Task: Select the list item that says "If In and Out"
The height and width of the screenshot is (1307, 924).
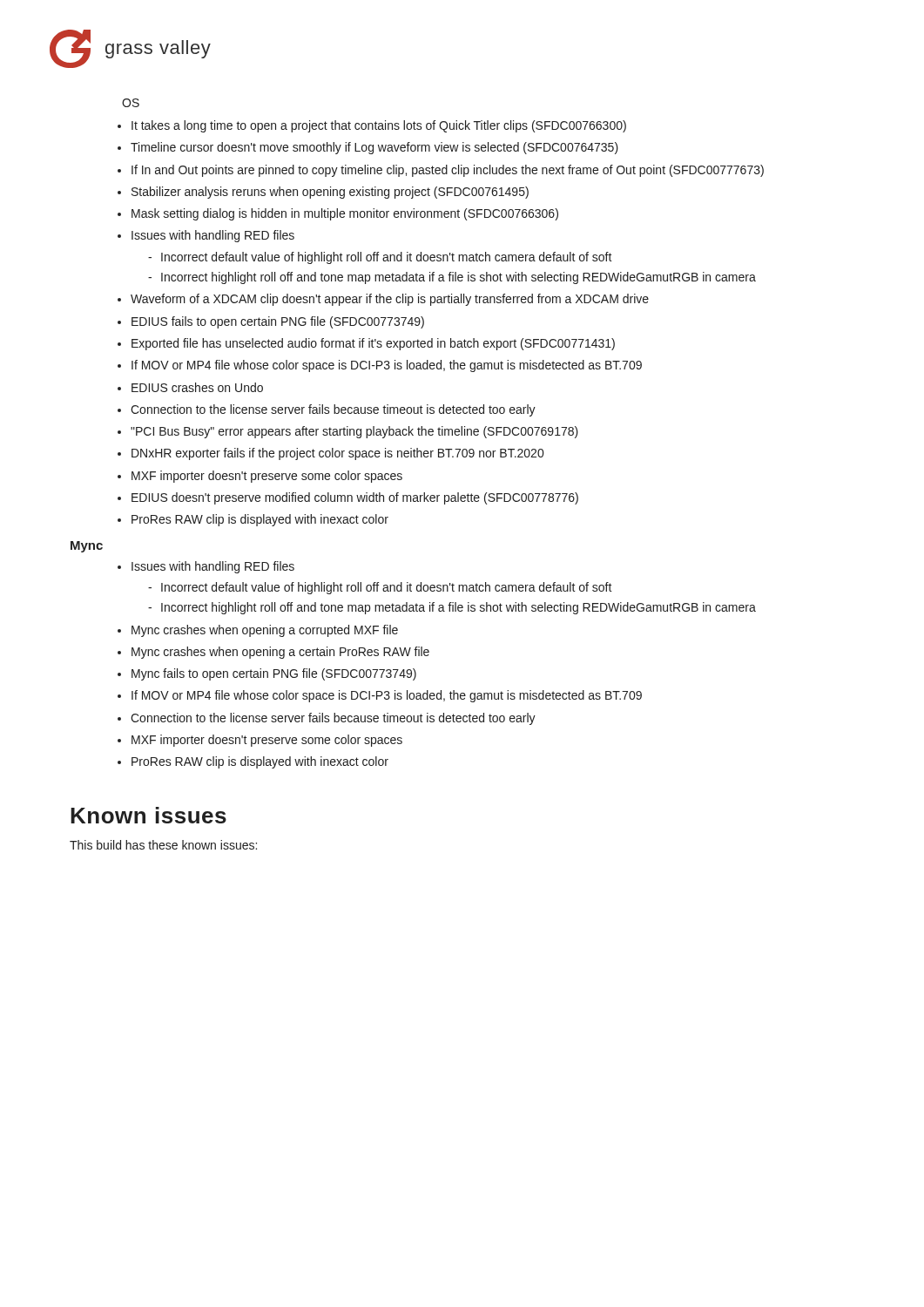Action: [x=447, y=170]
